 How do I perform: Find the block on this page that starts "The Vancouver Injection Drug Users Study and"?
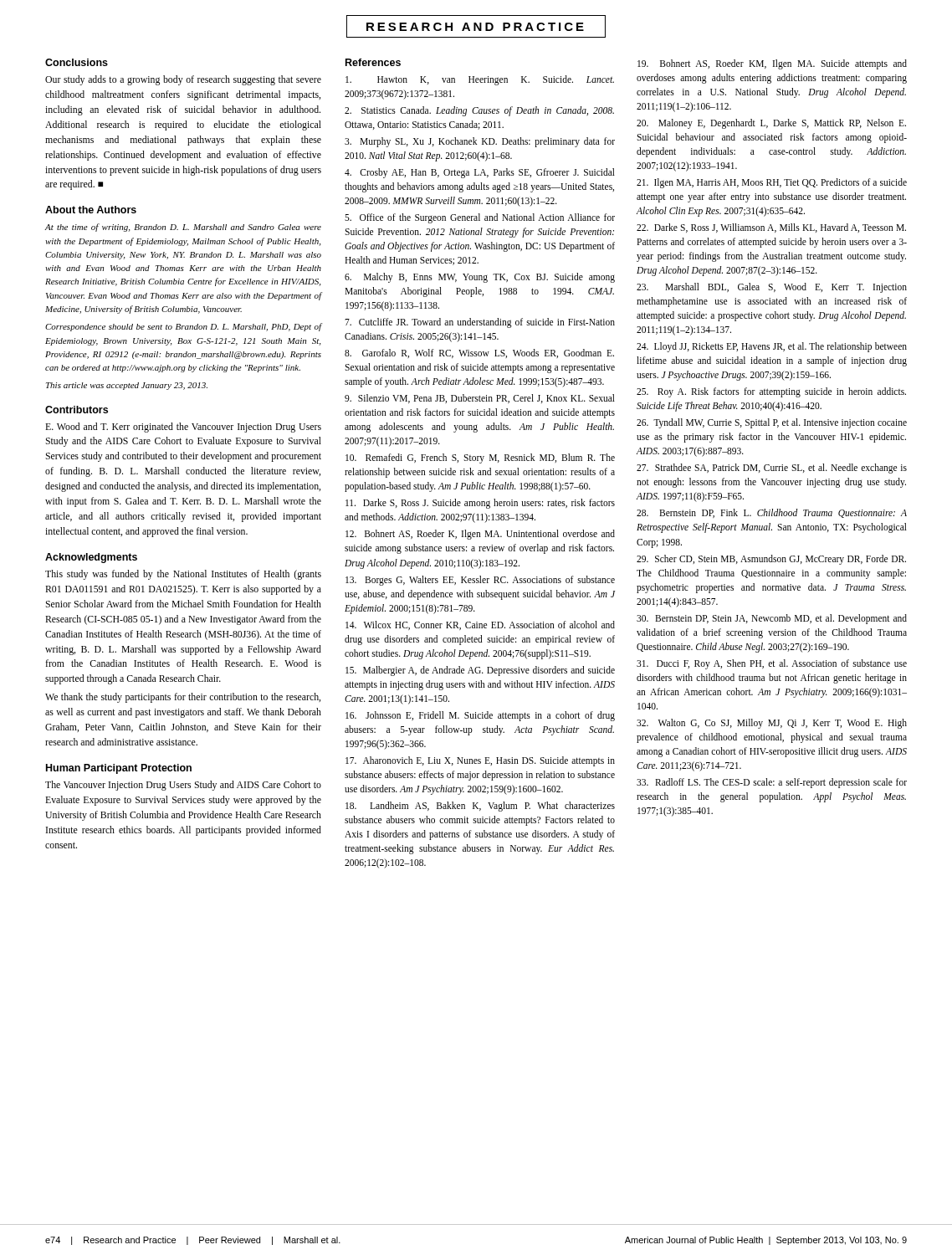tap(183, 816)
